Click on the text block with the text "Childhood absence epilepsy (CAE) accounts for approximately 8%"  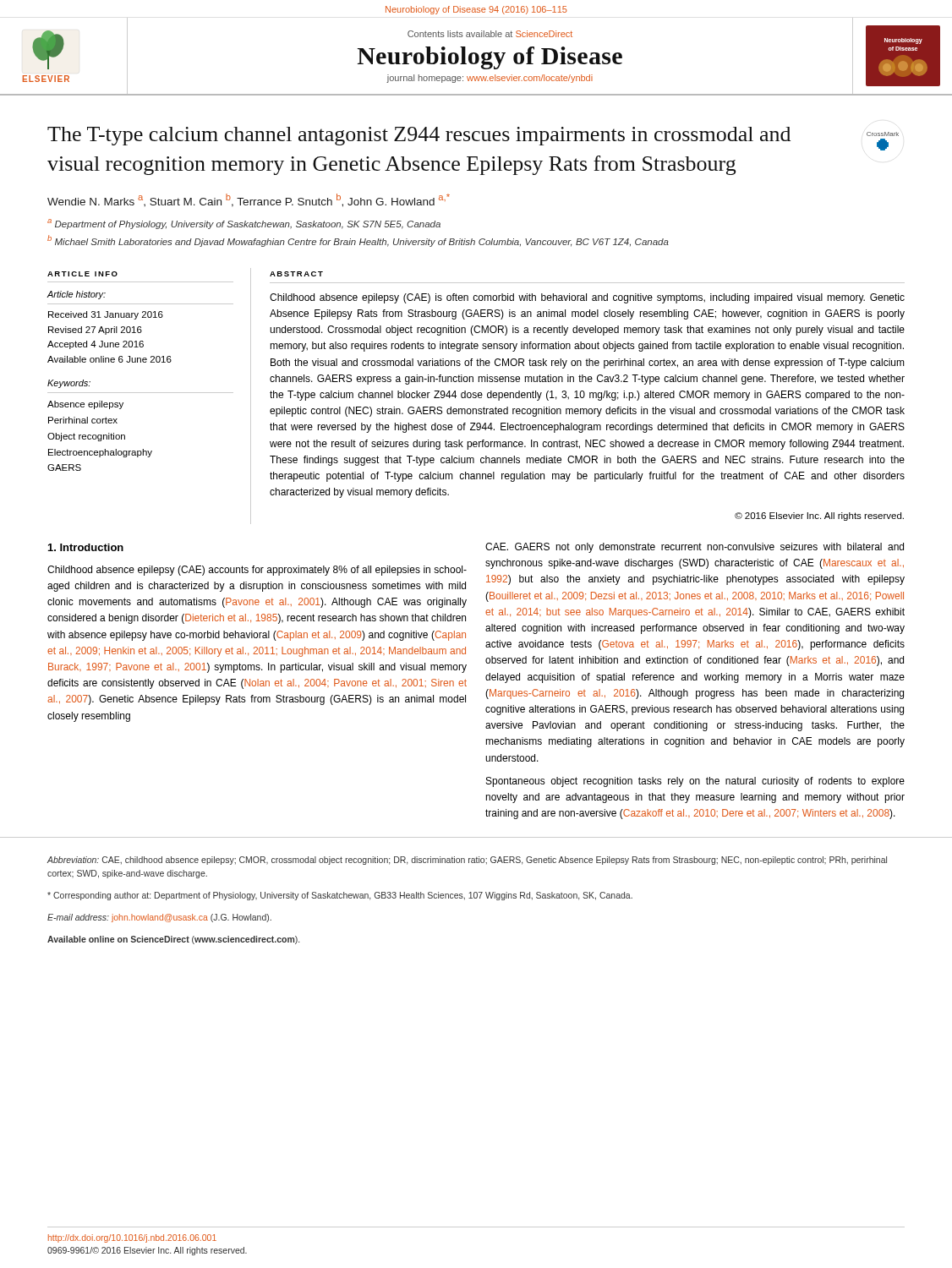257,643
